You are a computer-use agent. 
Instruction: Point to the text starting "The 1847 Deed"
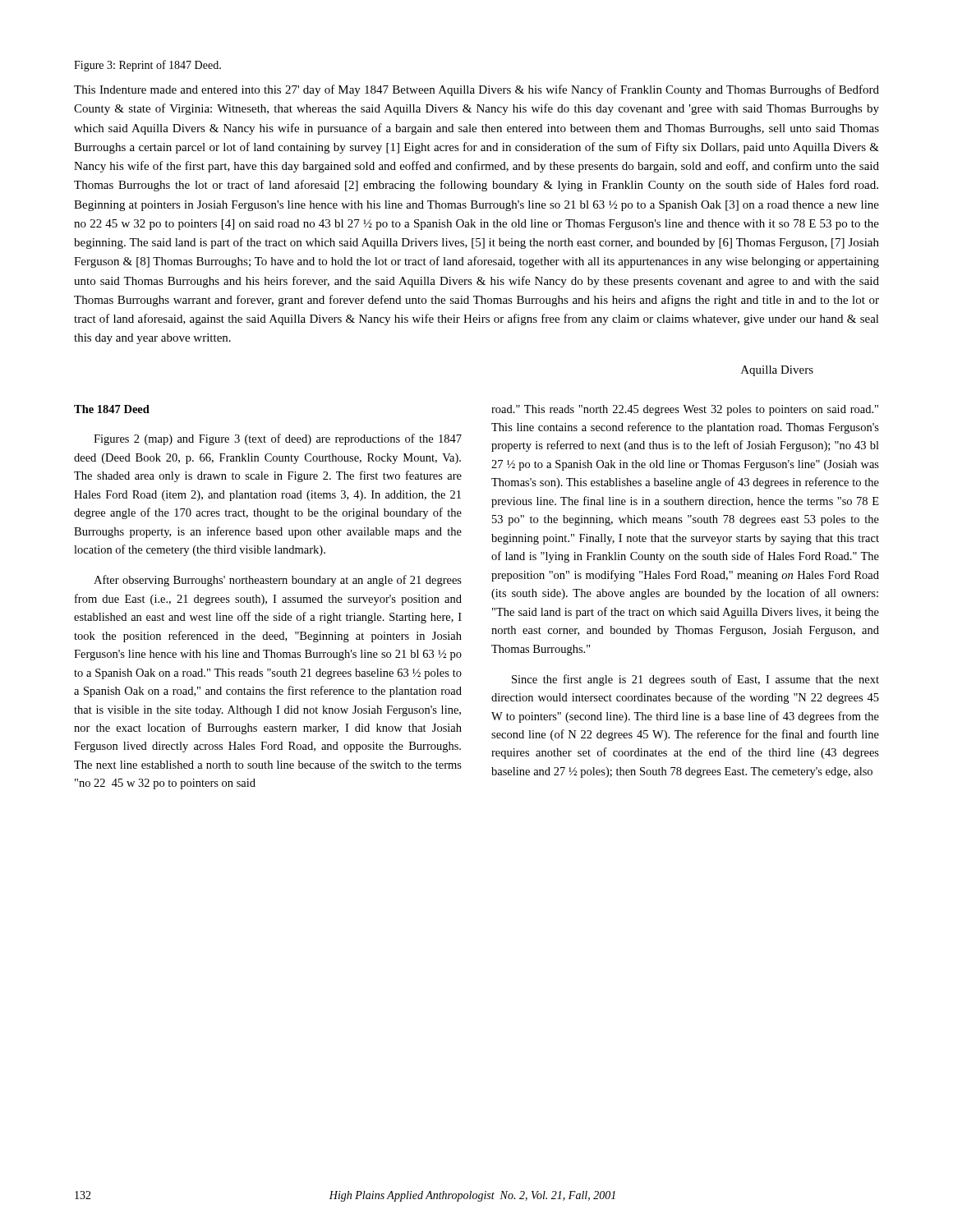click(112, 409)
